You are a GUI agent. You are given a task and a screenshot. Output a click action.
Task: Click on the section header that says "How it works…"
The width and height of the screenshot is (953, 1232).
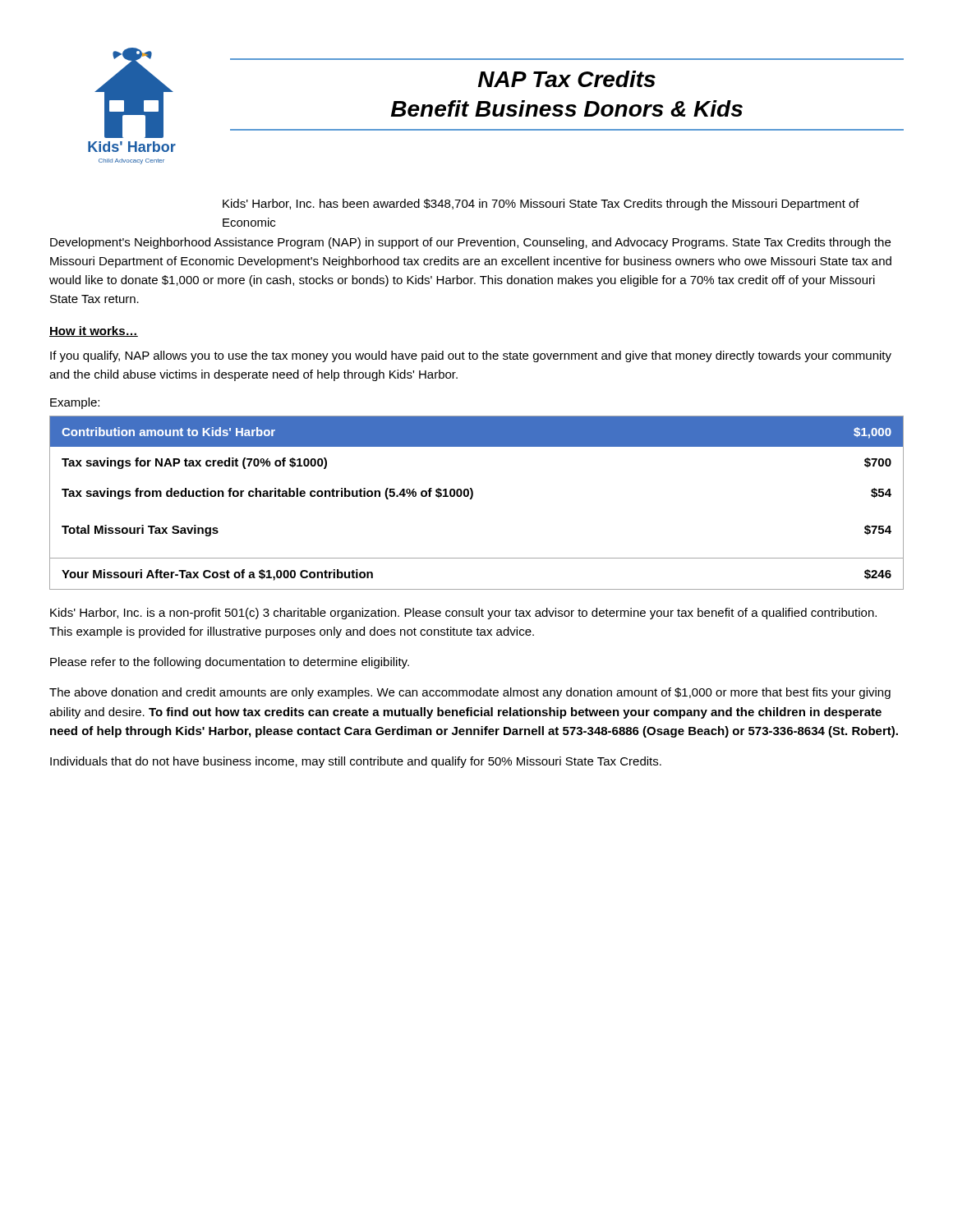tap(93, 330)
